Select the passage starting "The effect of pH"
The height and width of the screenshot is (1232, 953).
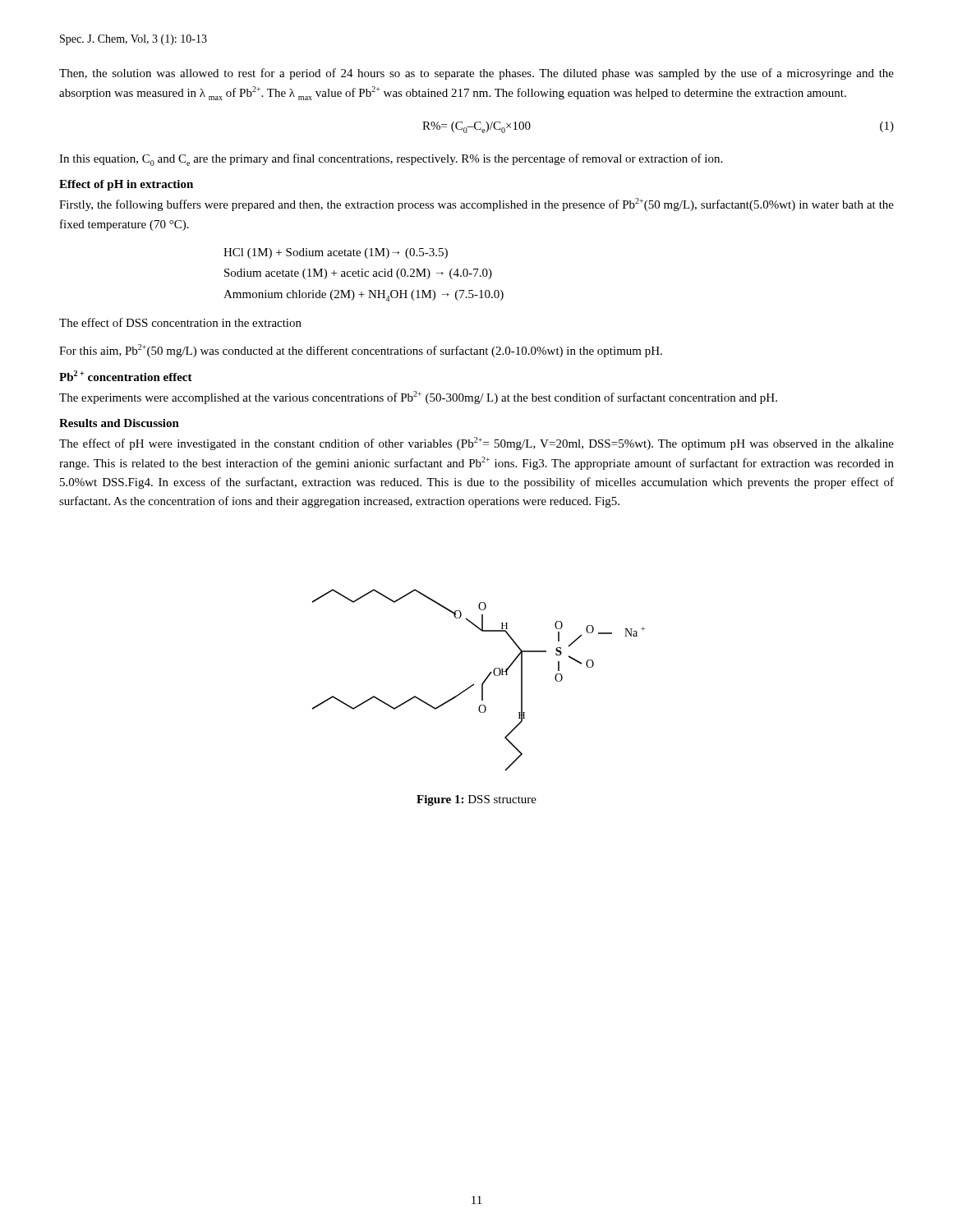pos(476,471)
